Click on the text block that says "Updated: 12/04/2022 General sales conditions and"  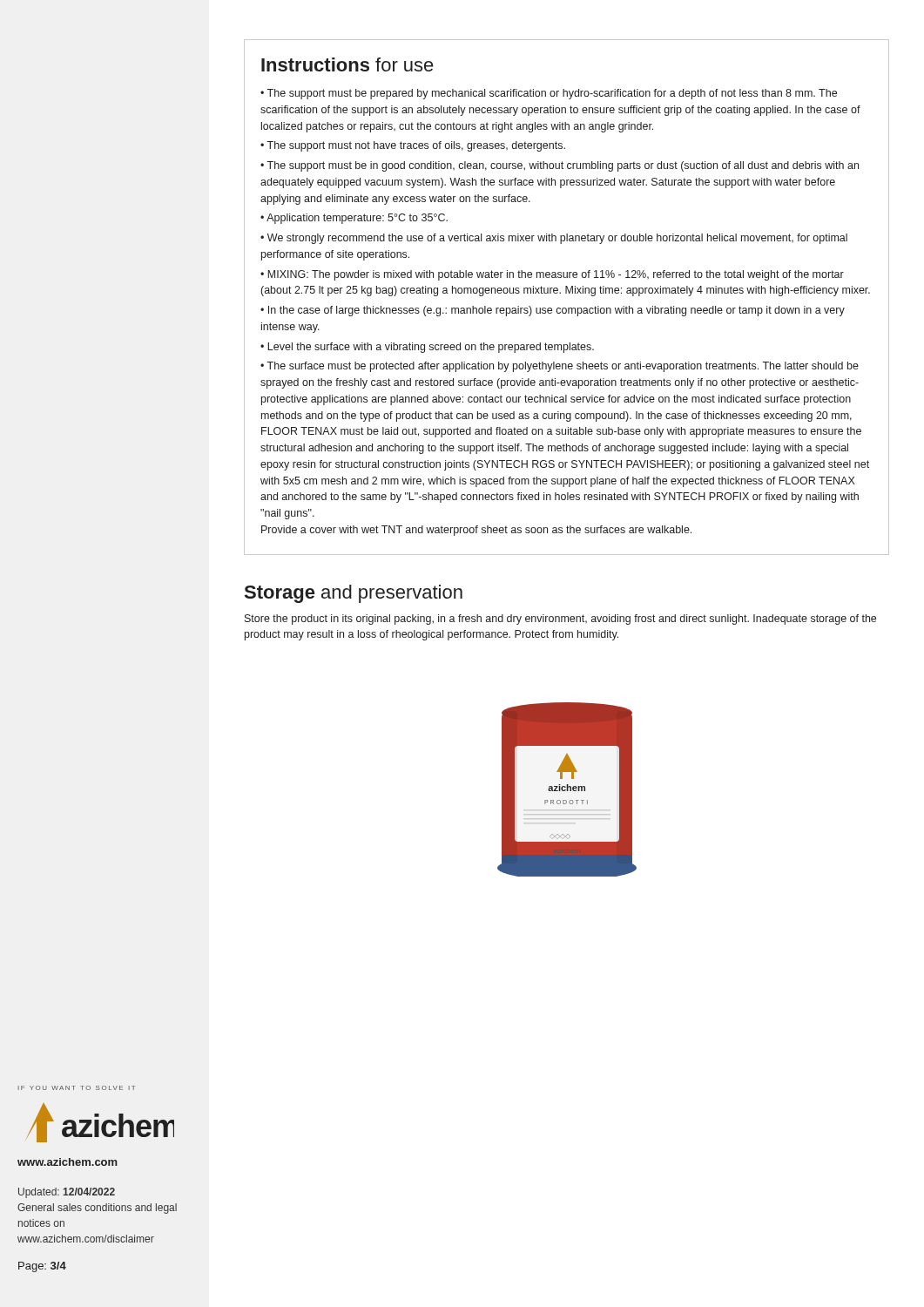97,1216
